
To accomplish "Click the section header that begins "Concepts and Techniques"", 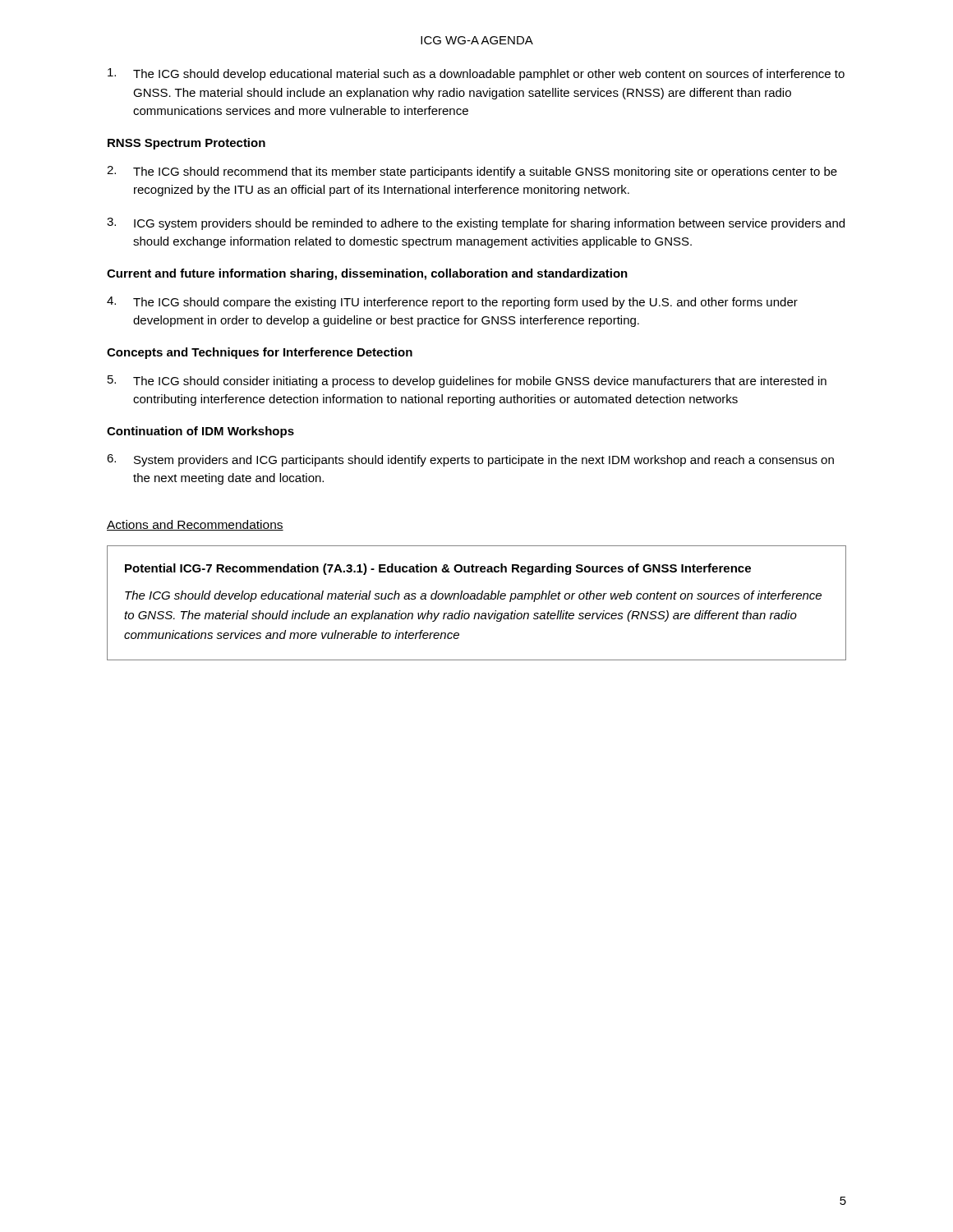I will click(x=260, y=352).
